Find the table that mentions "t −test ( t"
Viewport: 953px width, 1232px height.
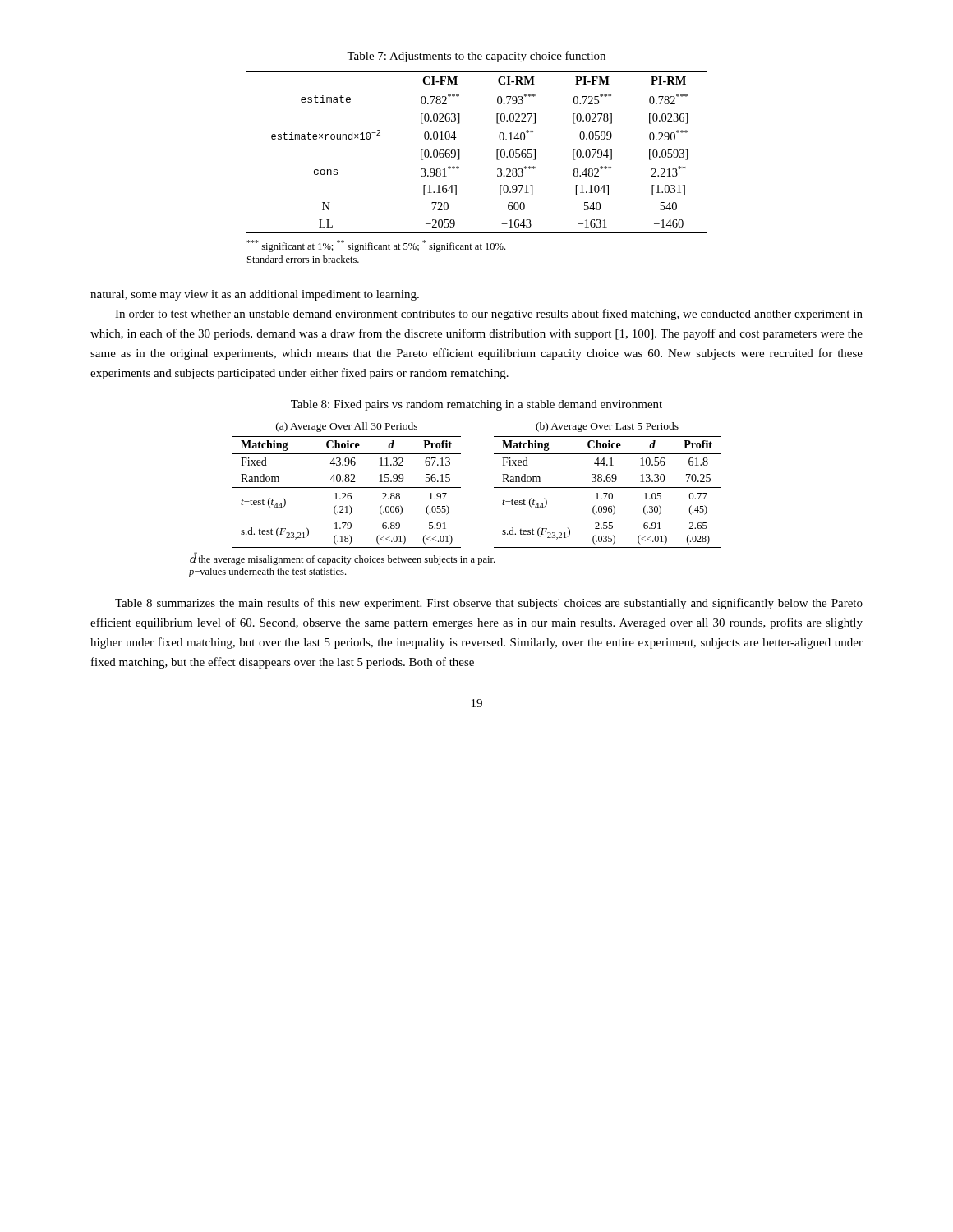point(476,483)
